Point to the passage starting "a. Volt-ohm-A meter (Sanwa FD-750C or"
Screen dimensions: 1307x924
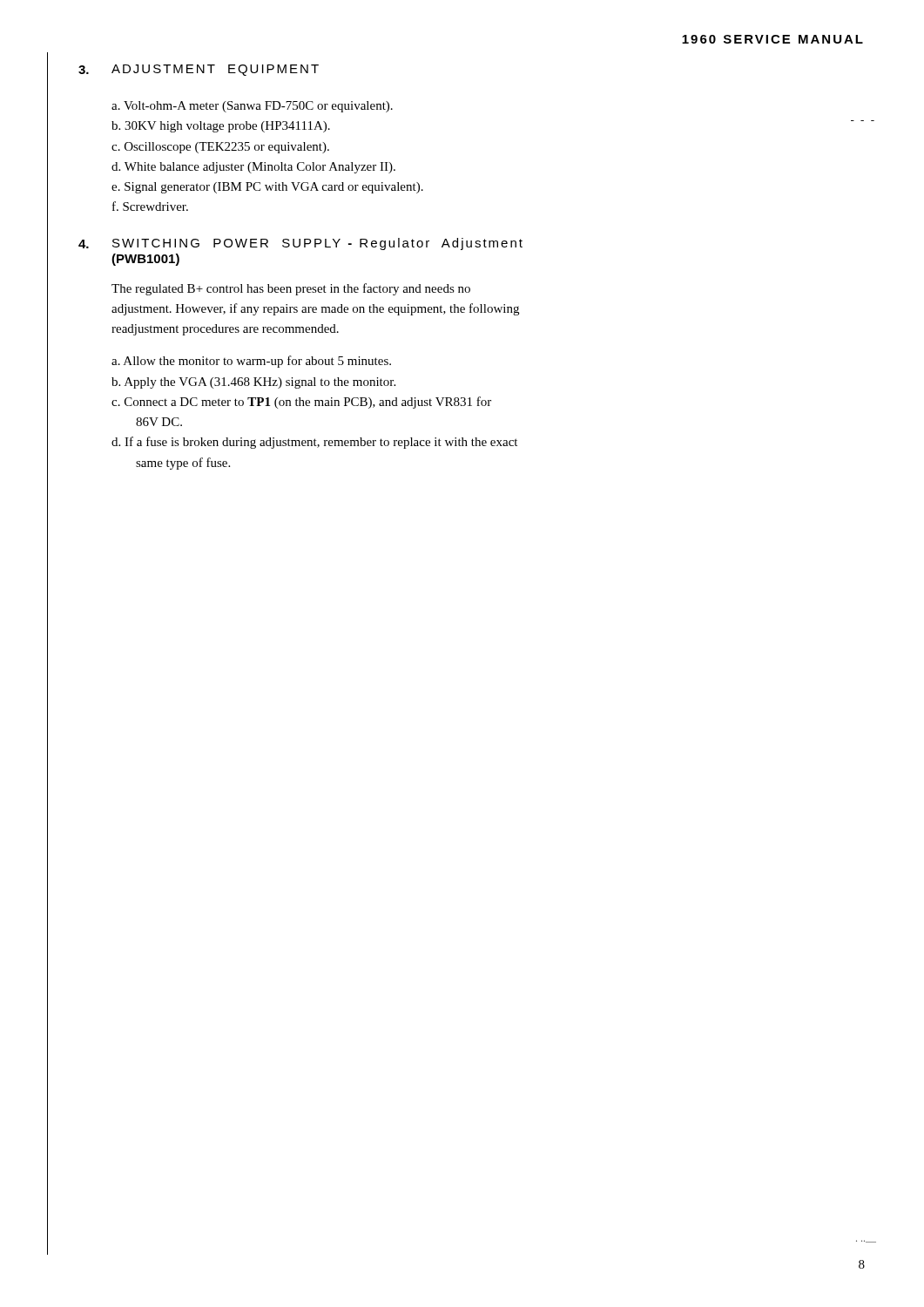coord(252,105)
